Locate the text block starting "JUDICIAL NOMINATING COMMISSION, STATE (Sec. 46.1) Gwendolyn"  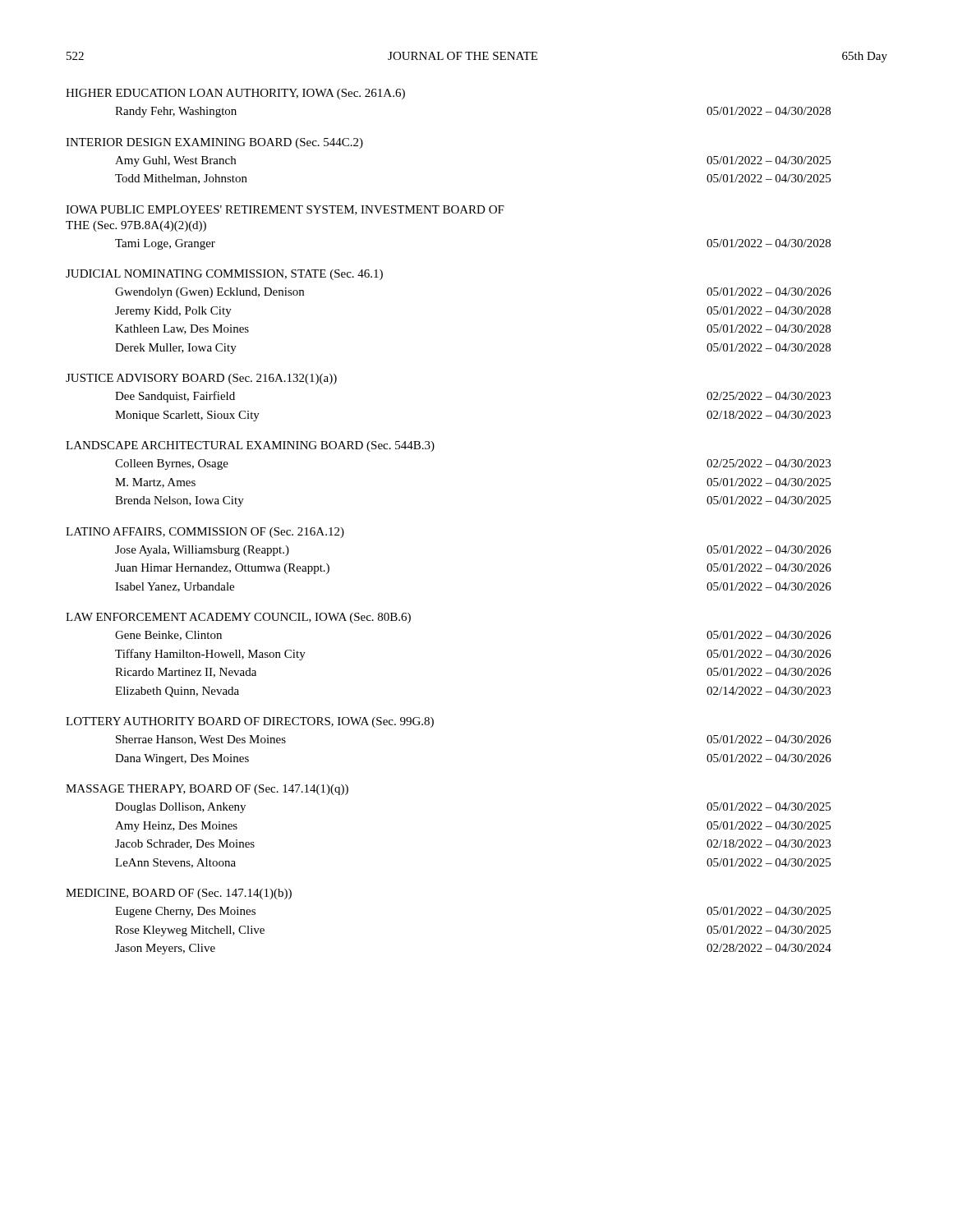pyautogui.click(x=224, y=275)
